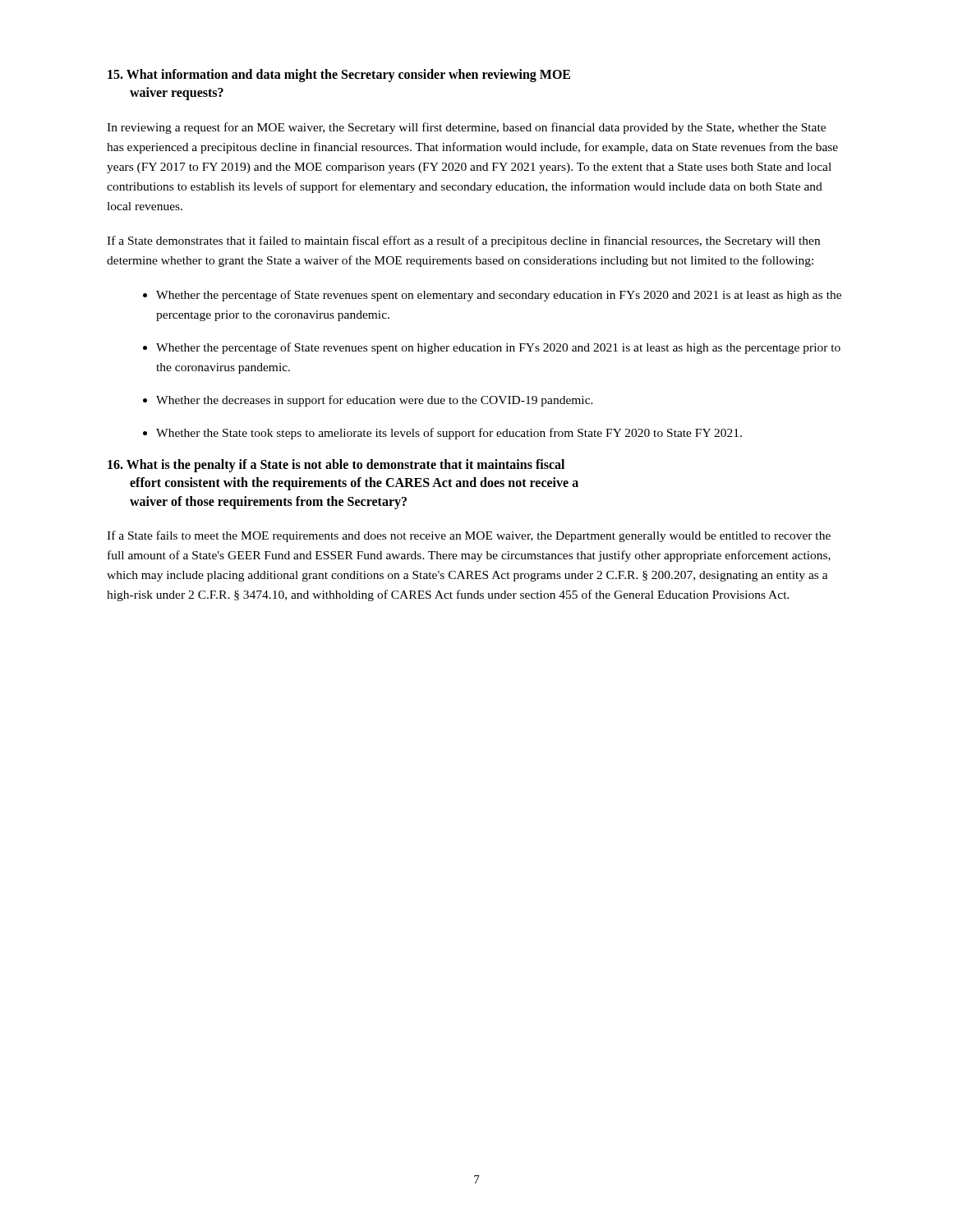Point to the block beginning "Whether the decreases in support for education"
953x1232 pixels.
[x=375, y=400]
